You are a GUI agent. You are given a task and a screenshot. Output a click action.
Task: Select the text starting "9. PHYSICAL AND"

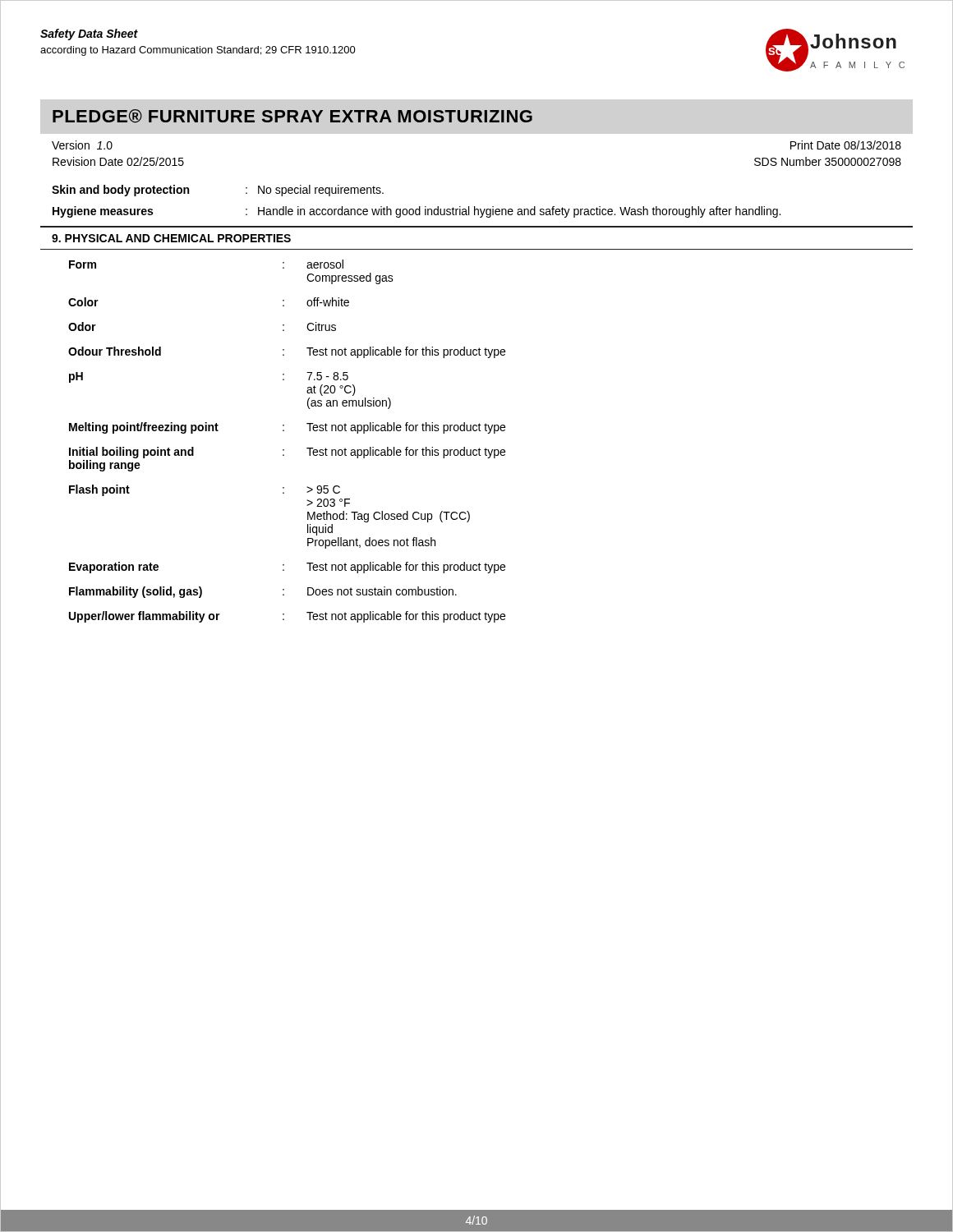pyautogui.click(x=171, y=238)
